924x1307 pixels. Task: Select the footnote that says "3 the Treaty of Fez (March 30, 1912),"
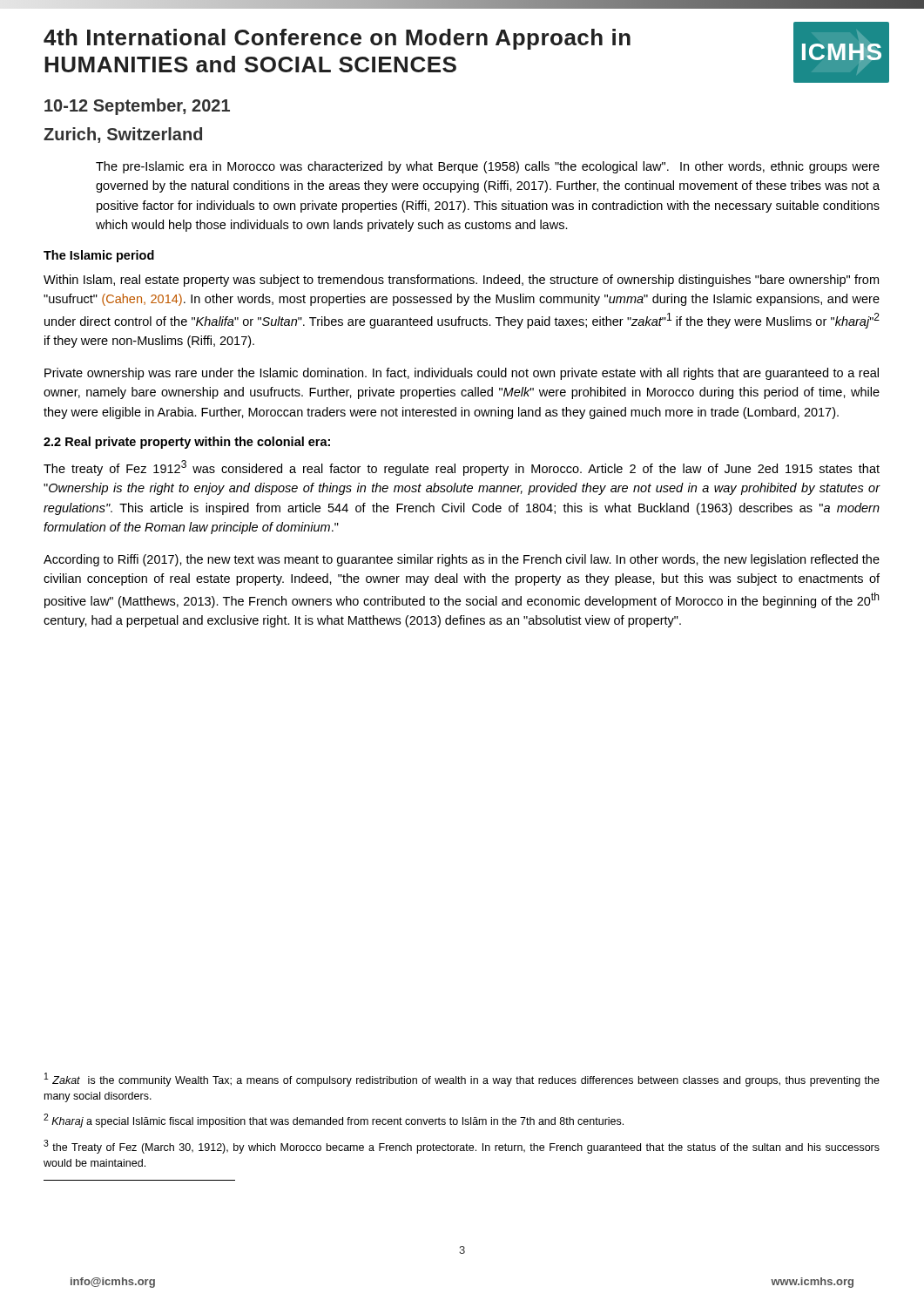[x=462, y=1154]
